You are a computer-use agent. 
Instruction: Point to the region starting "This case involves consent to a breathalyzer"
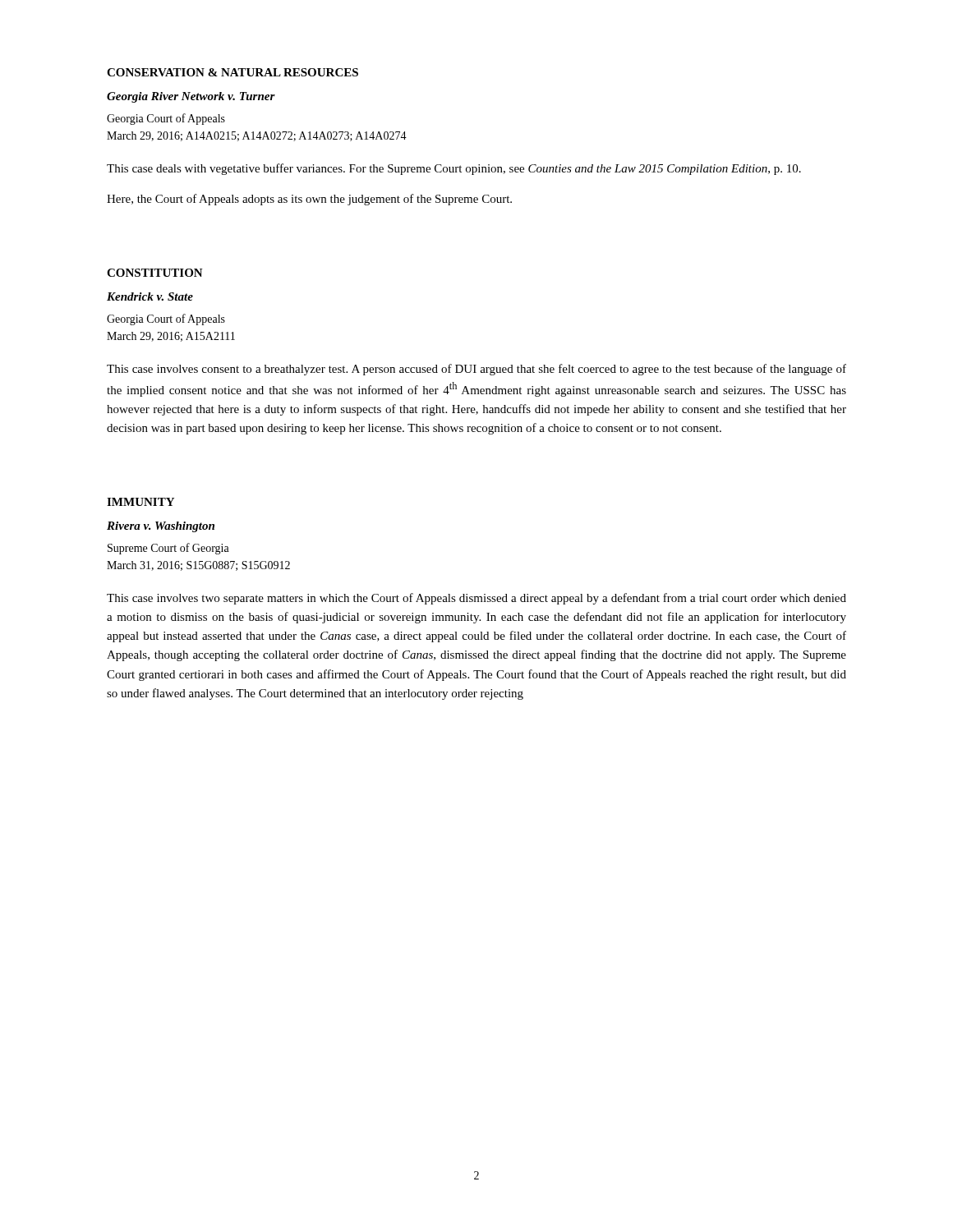(476, 398)
